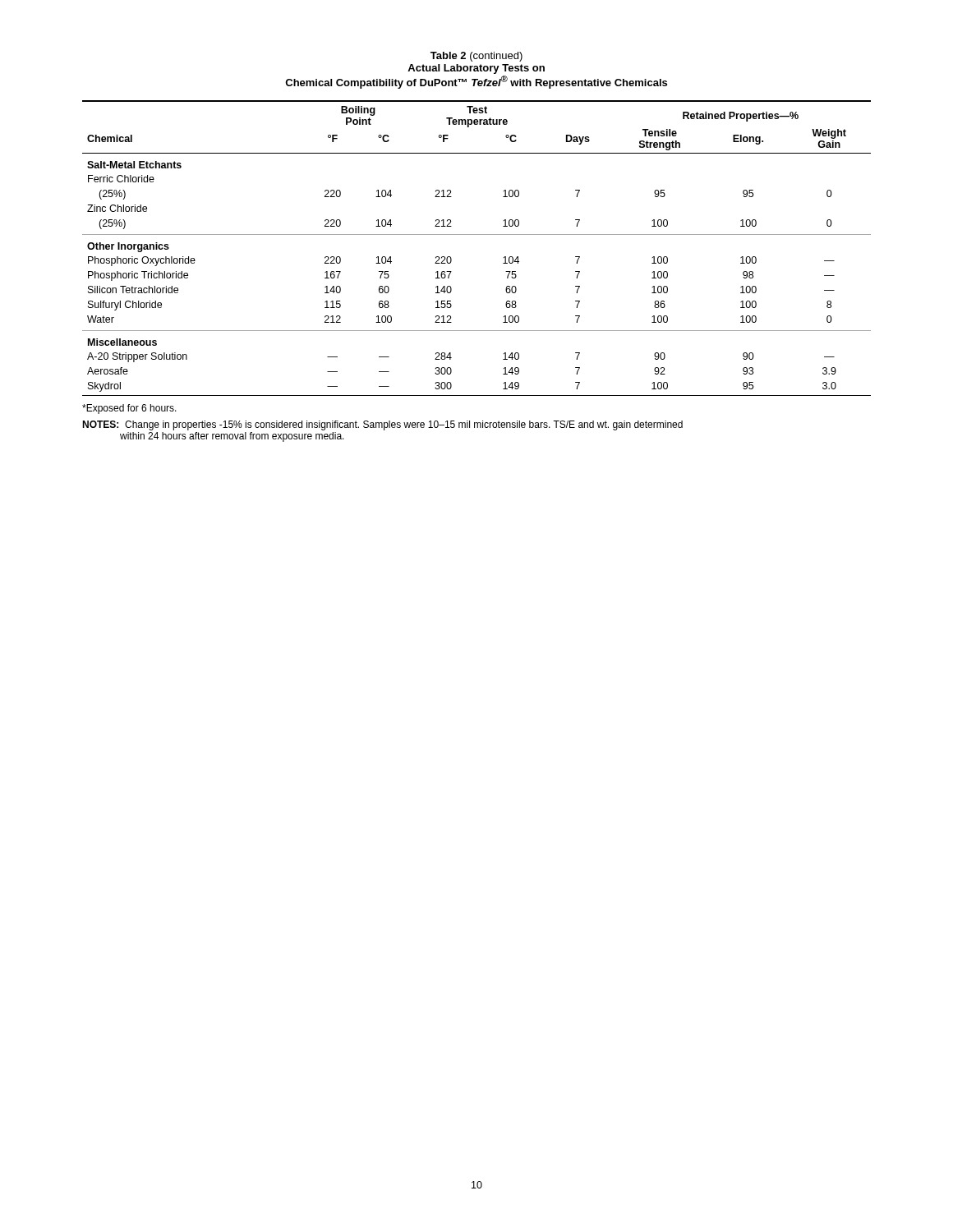Image resolution: width=953 pixels, height=1232 pixels.
Task: Locate the footnote that reads "Exposed for 6 hours."
Action: [x=130, y=408]
